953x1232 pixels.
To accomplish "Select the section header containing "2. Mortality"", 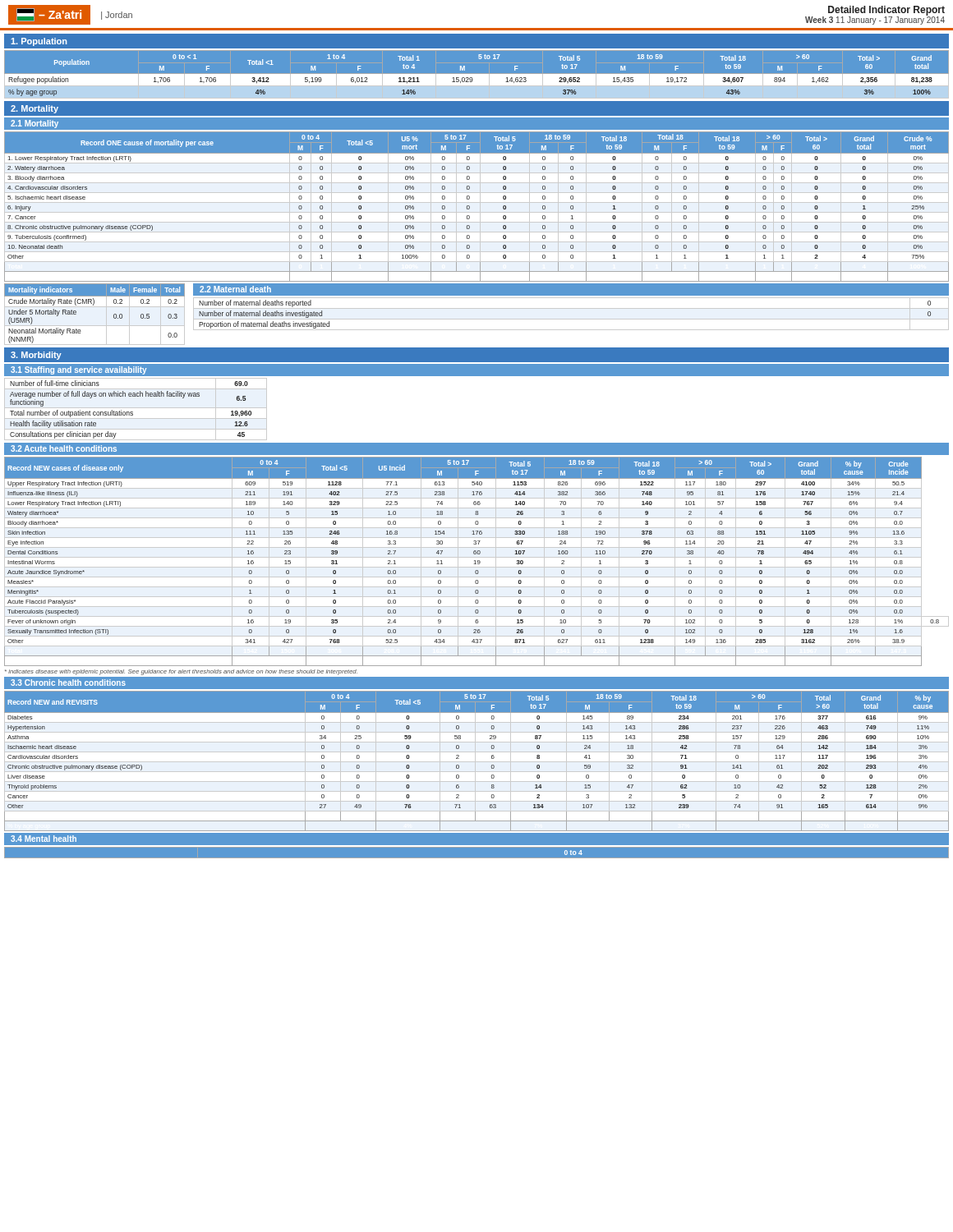I will [x=35, y=108].
